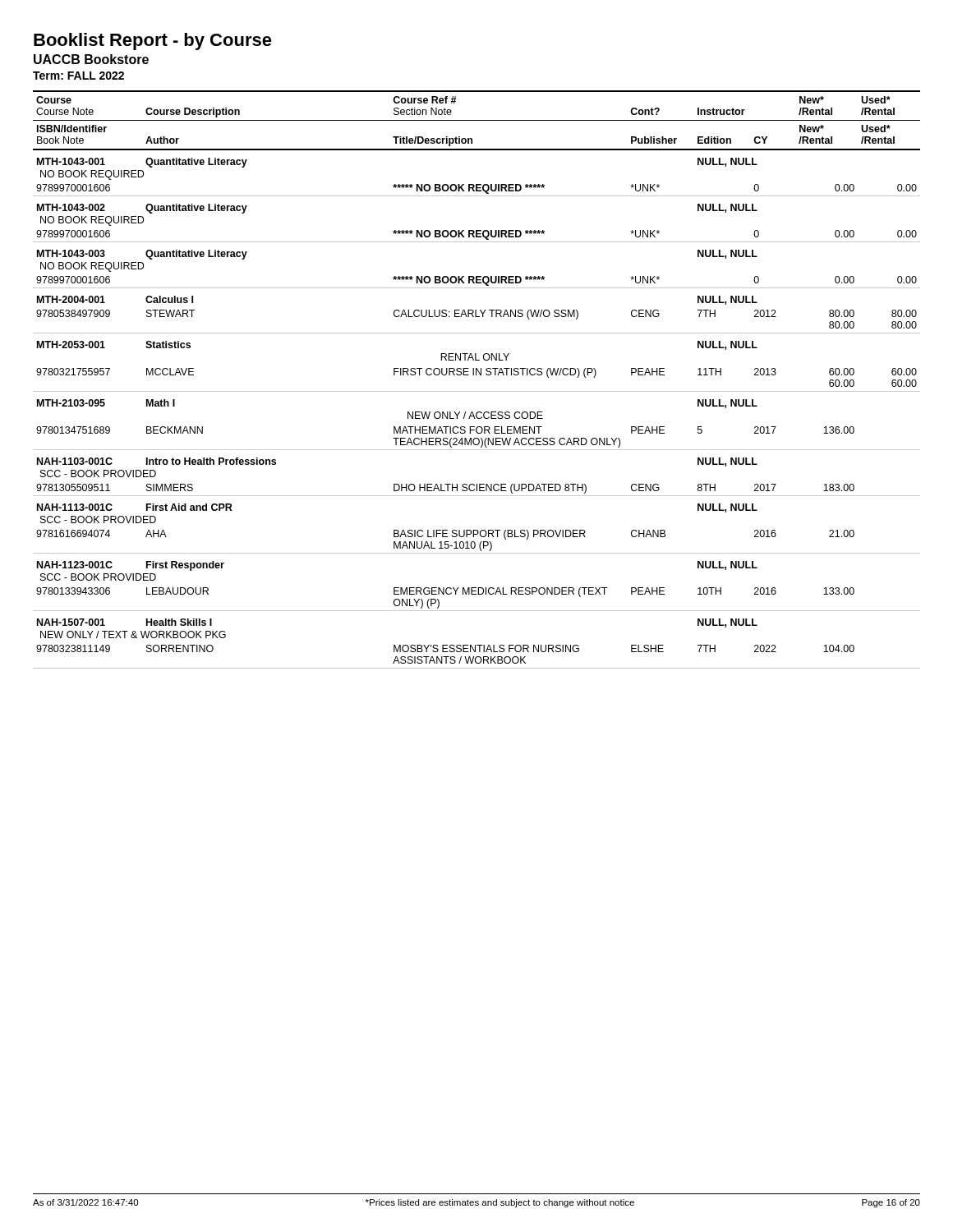
Task: Click on the text starting "UACCB Bookstore"
Action: click(91, 60)
